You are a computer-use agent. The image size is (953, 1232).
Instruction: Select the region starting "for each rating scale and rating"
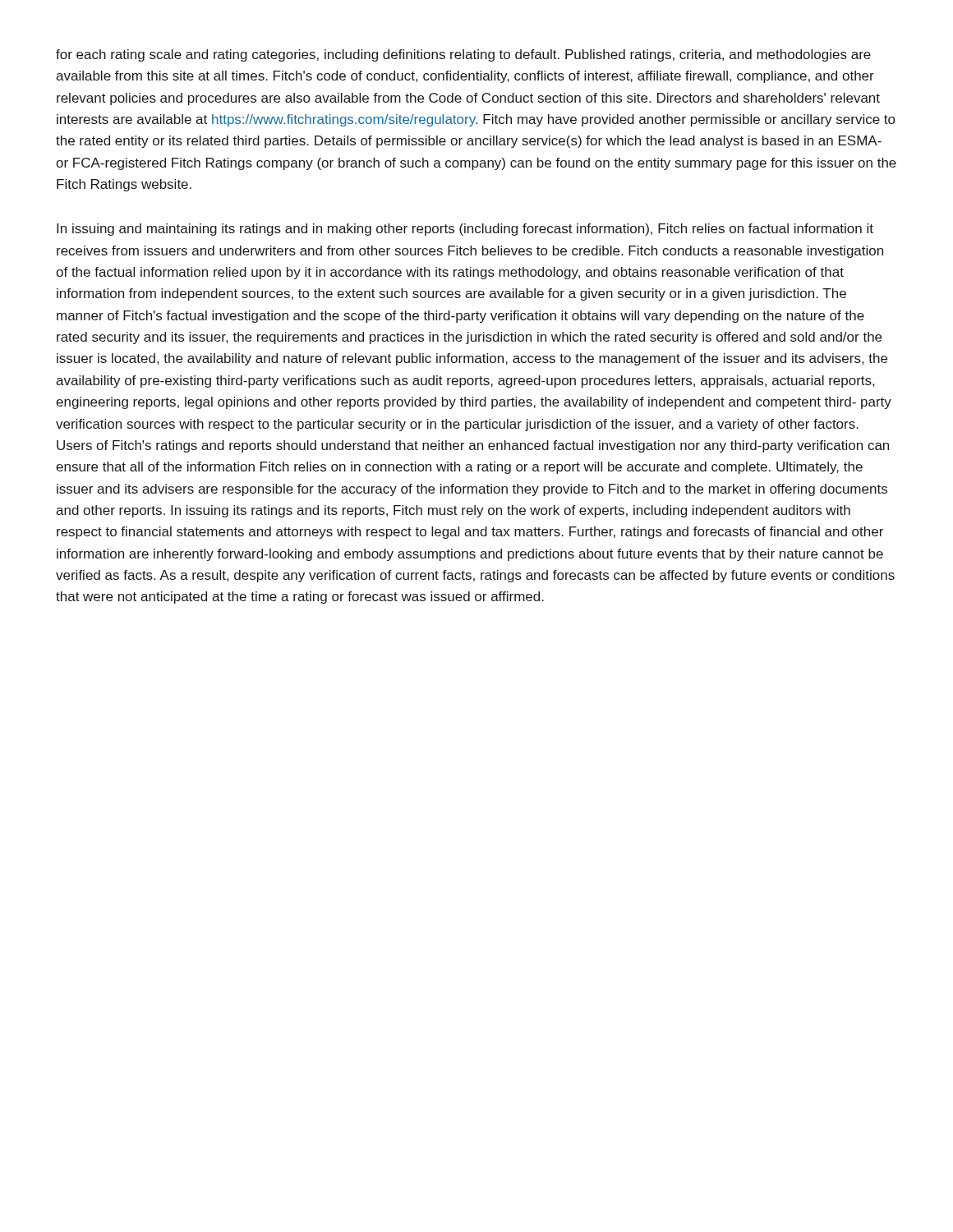point(476,120)
